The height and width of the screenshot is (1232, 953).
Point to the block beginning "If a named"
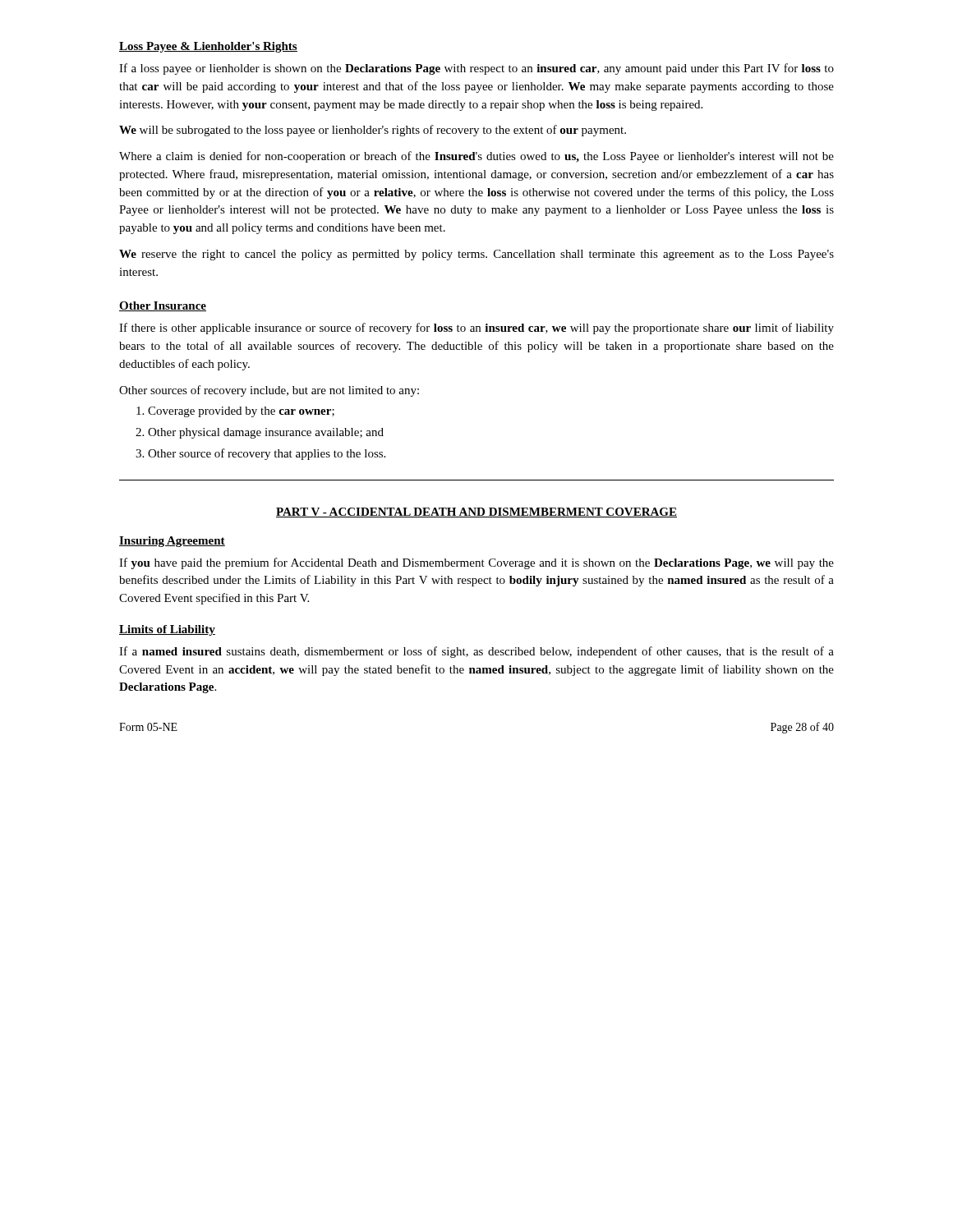[476, 669]
